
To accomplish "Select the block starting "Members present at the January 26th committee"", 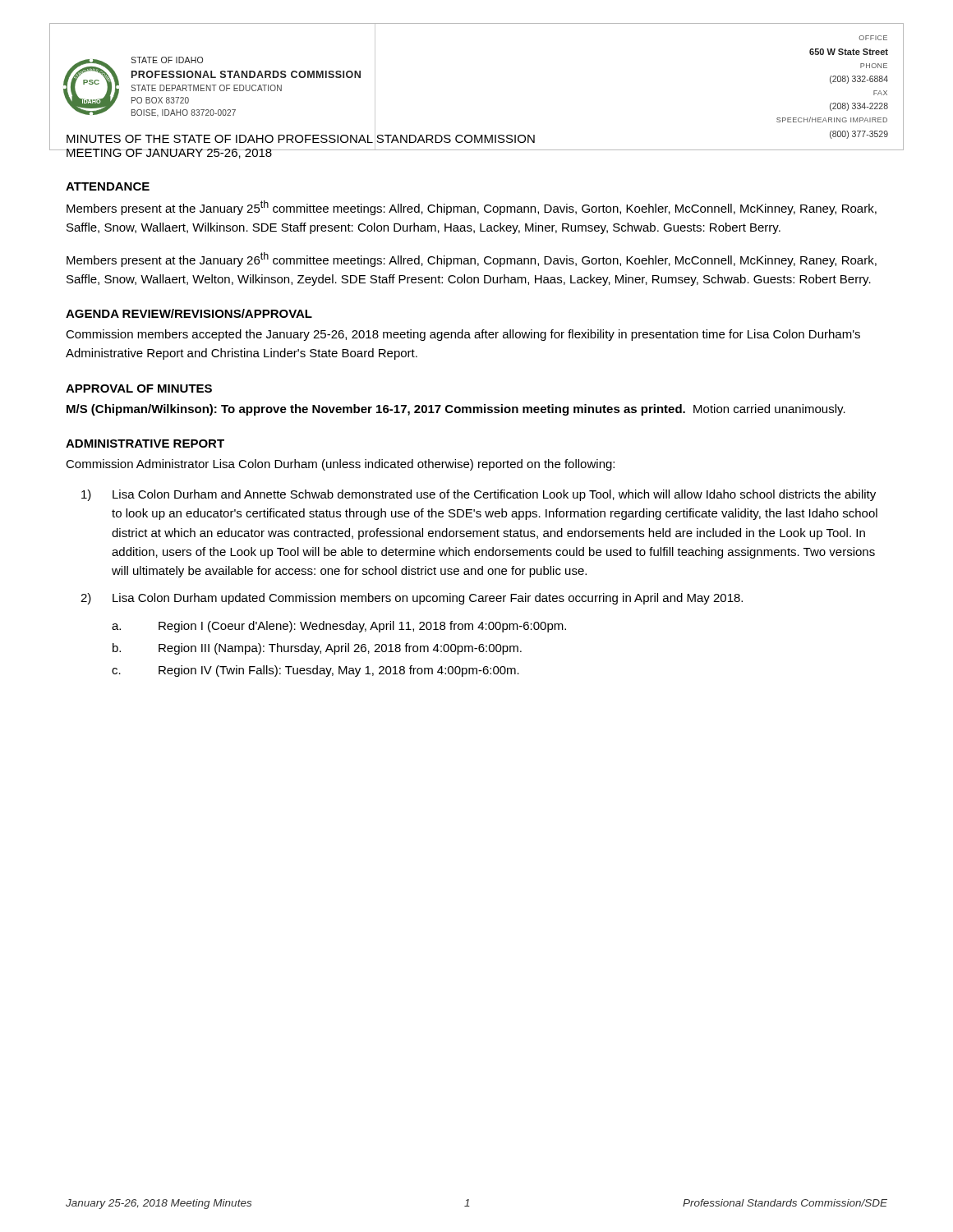I will [x=472, y=268].
